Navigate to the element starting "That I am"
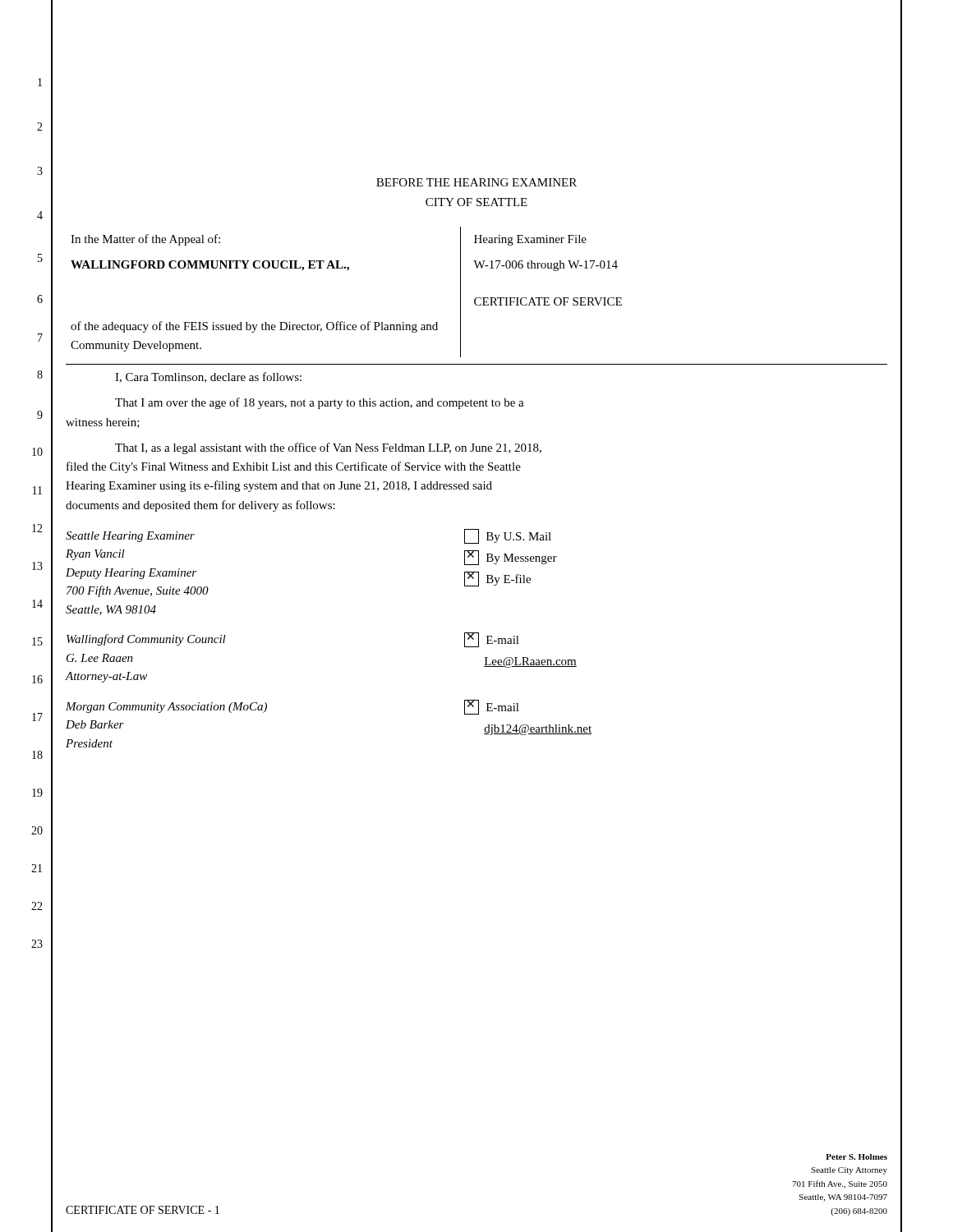The image size is (953, 1232). 319,403
